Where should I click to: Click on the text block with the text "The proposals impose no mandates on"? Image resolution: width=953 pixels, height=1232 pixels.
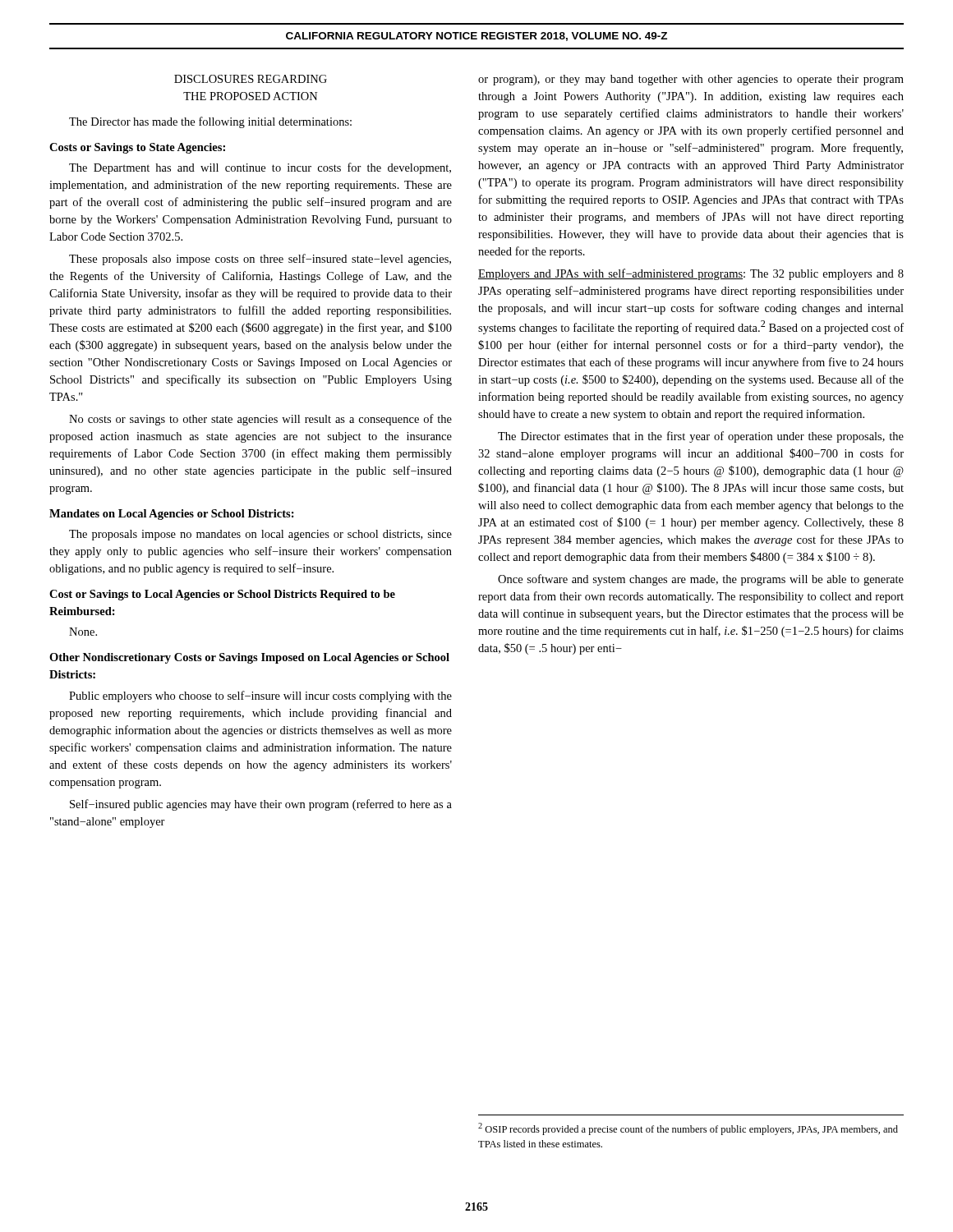pyautogui.click(x=251, y=551)
